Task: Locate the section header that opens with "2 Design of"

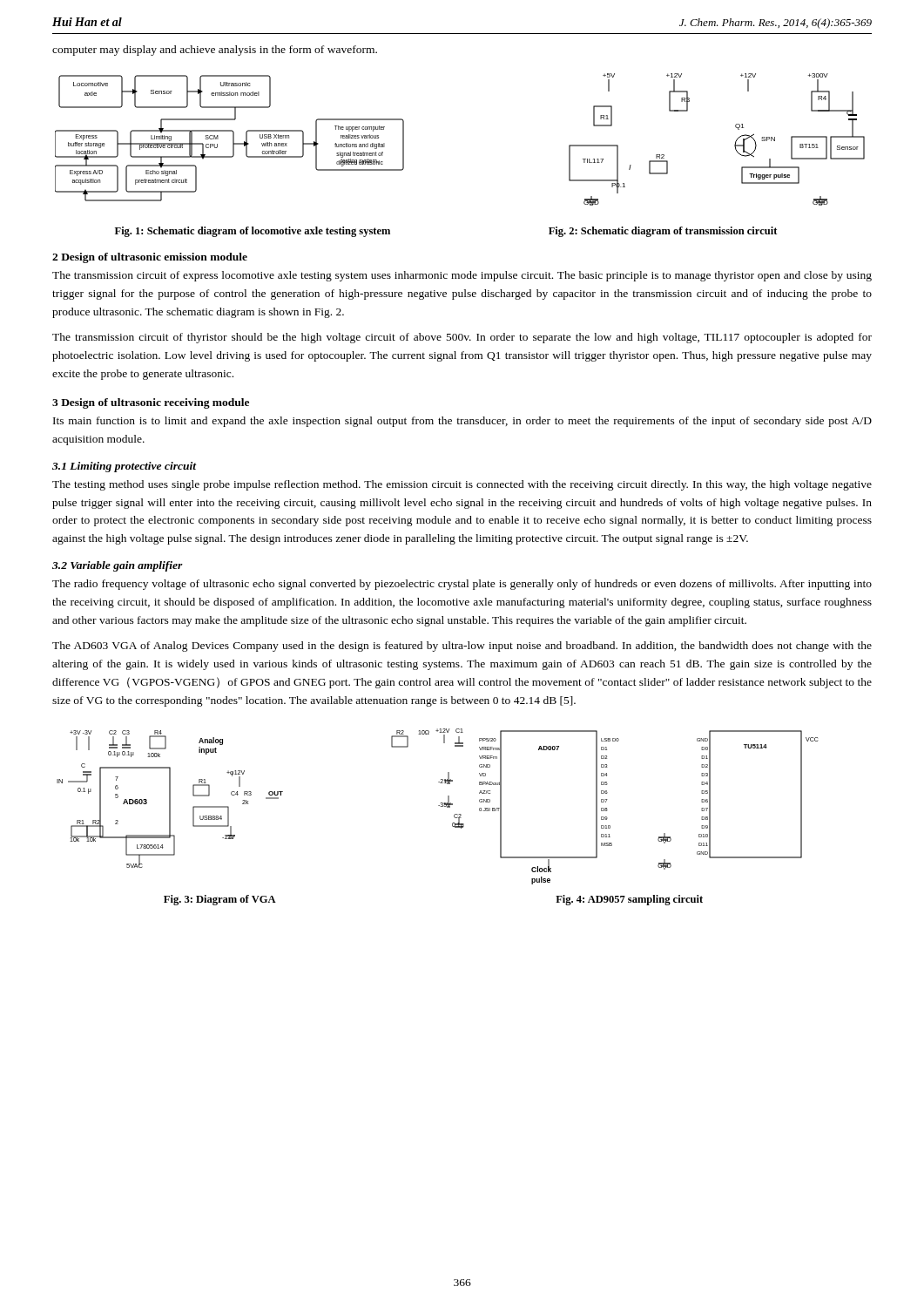Action: [x=150, y=257]
